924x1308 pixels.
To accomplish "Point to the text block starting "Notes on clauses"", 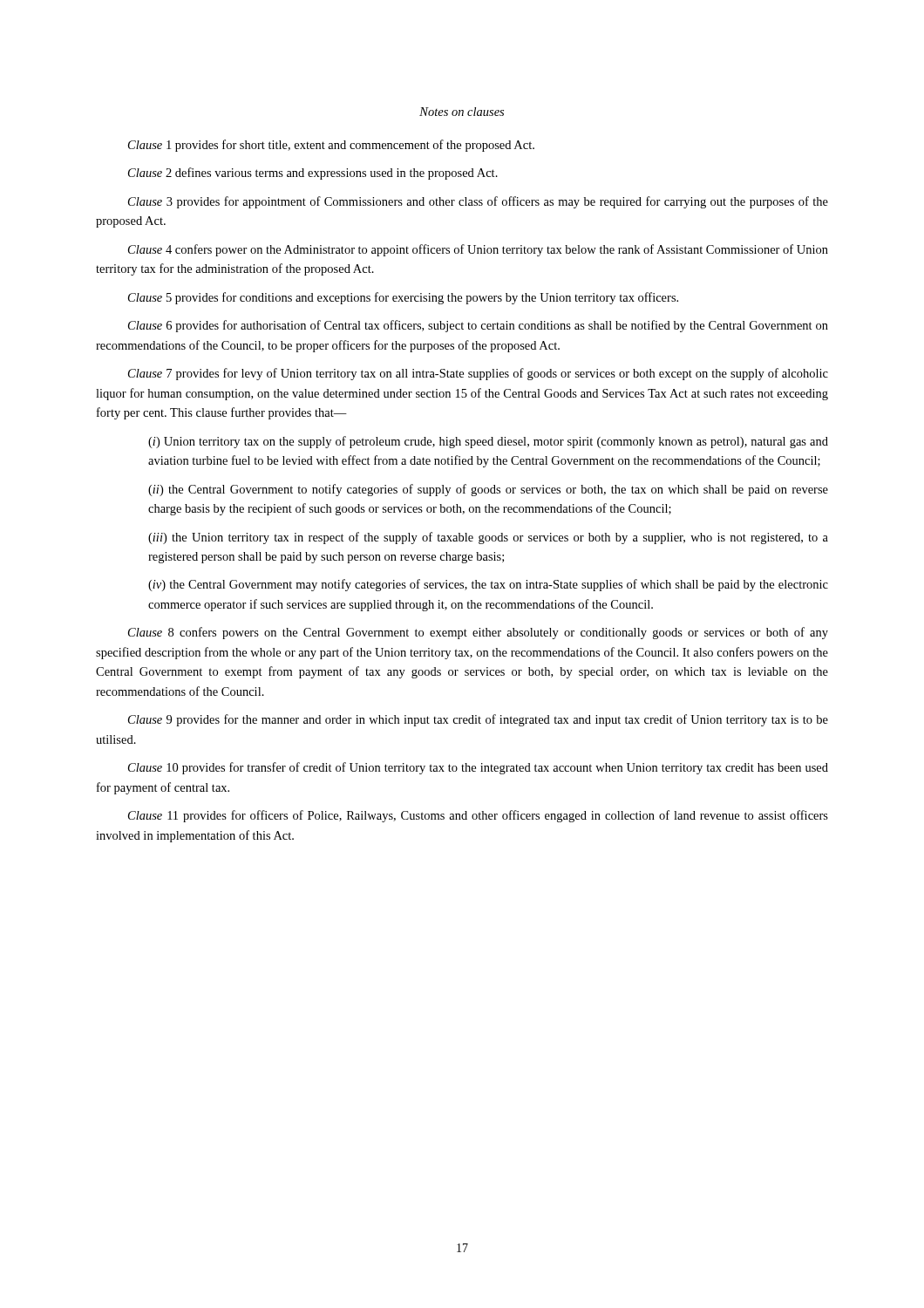I will [462, 112].
